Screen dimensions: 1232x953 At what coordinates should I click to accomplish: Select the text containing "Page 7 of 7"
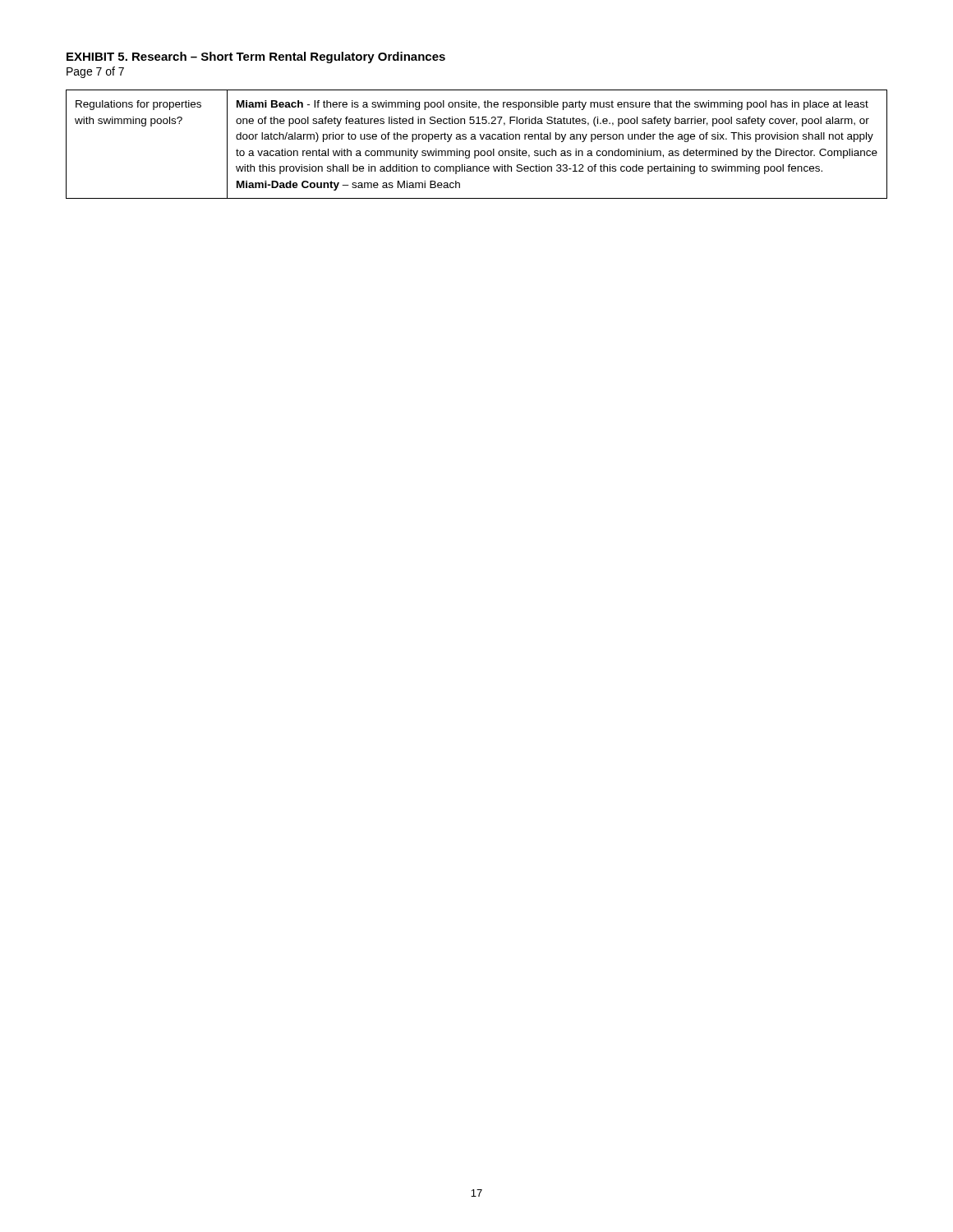pyautogui.click(x=95, y=71)
